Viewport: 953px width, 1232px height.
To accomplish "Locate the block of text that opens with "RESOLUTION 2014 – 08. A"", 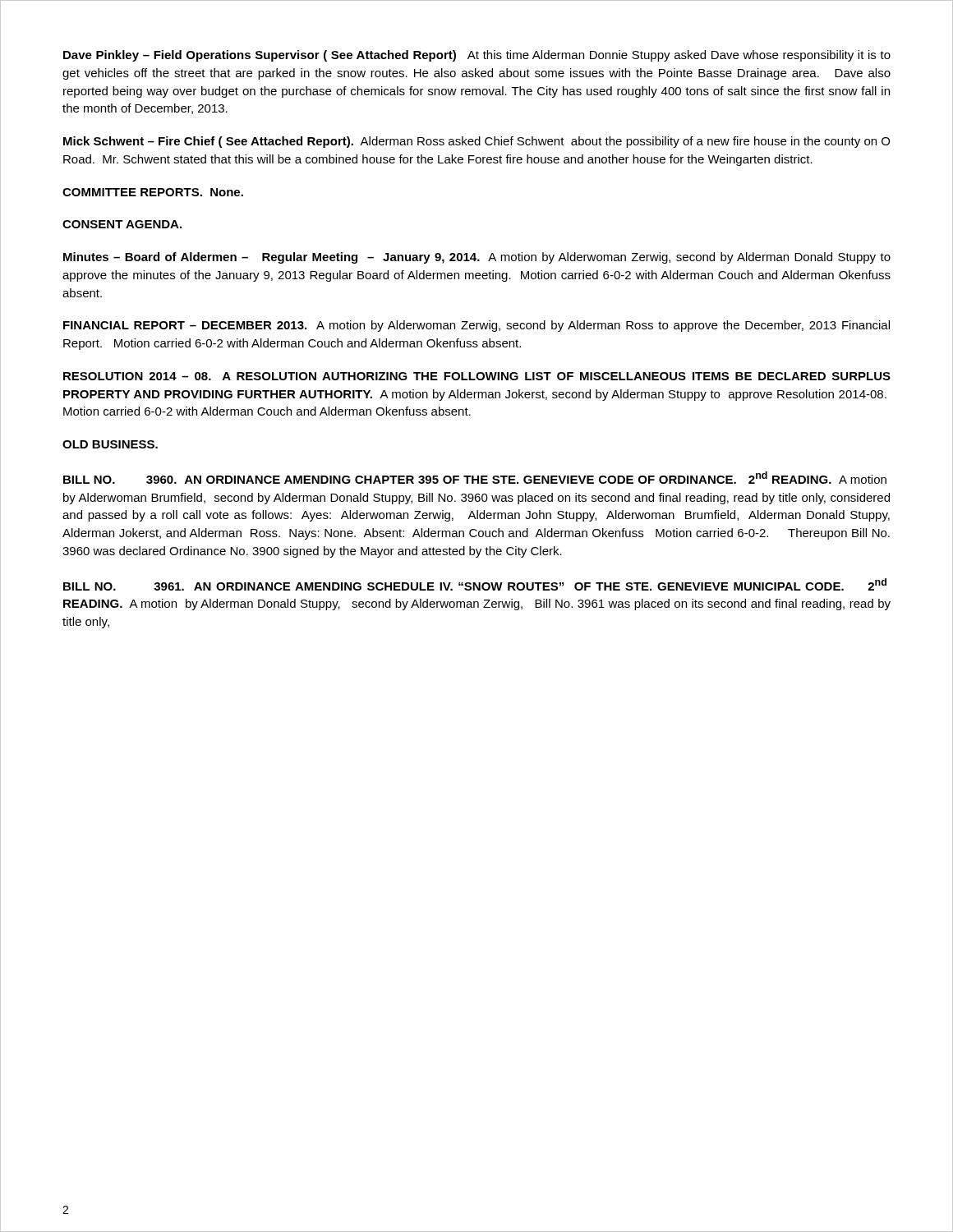I will [x=476, y=393].
